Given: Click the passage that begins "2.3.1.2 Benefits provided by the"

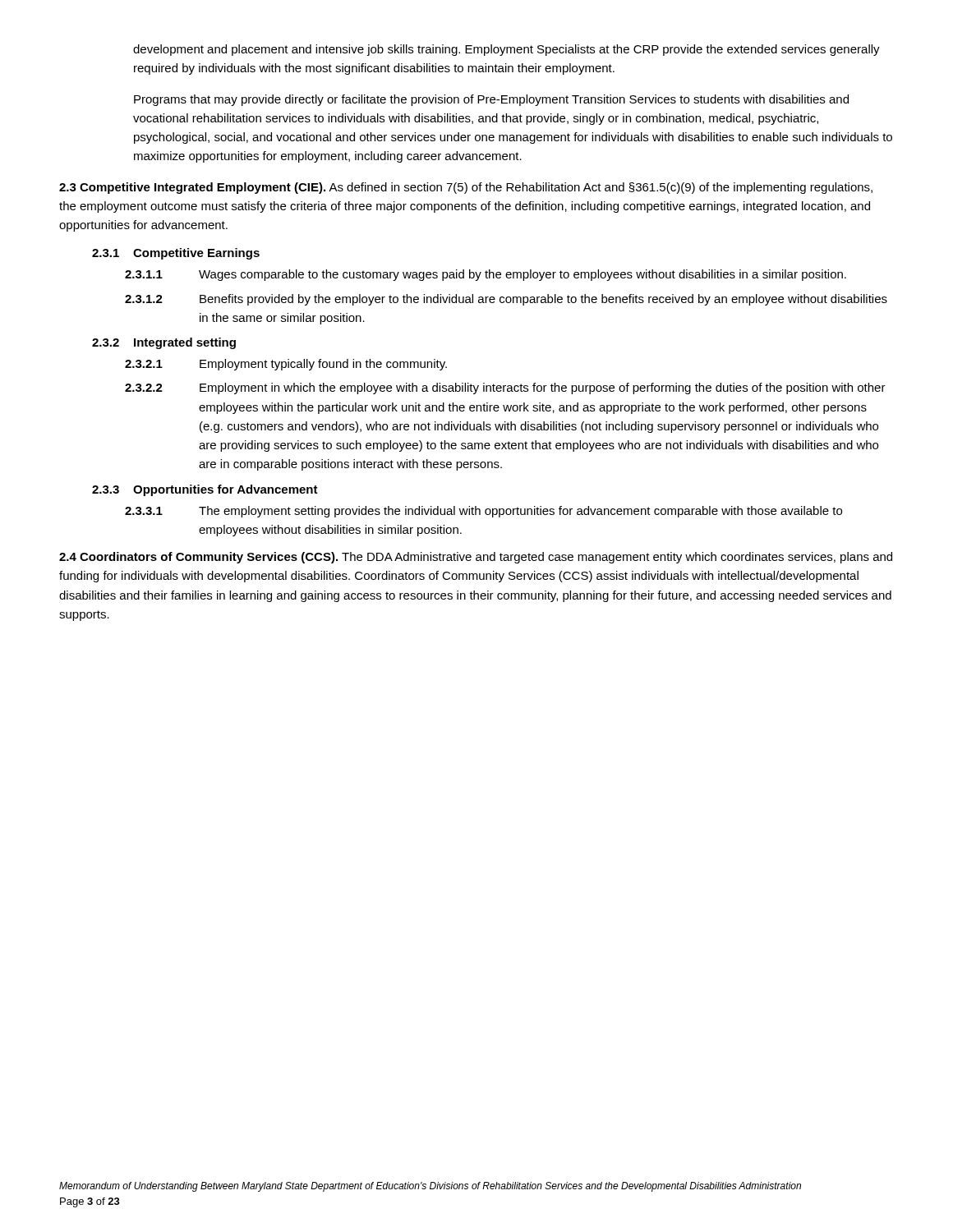Looking at the screenshot, I should pos(509,308).
